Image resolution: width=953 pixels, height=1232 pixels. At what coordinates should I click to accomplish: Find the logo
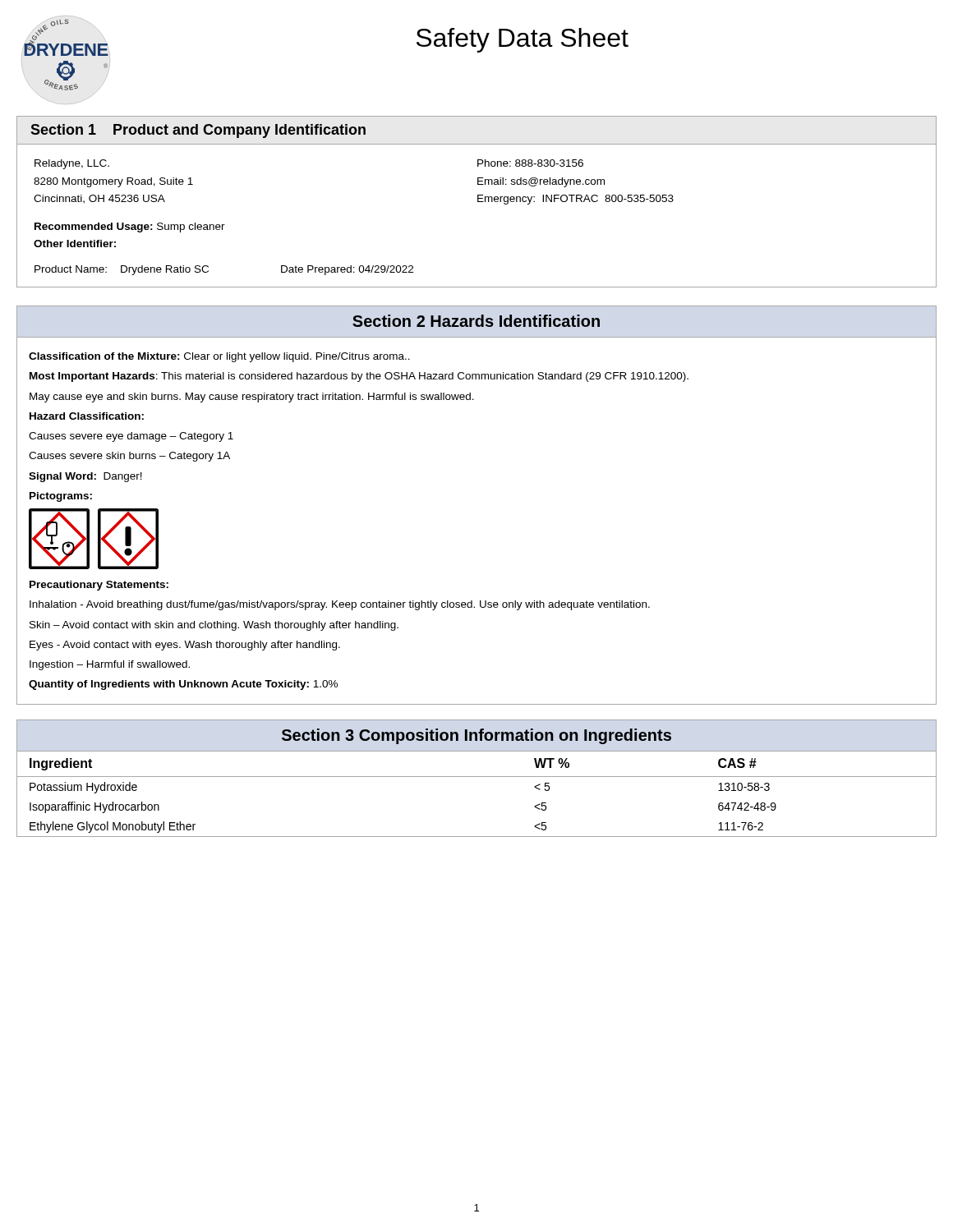pos(70,61)
